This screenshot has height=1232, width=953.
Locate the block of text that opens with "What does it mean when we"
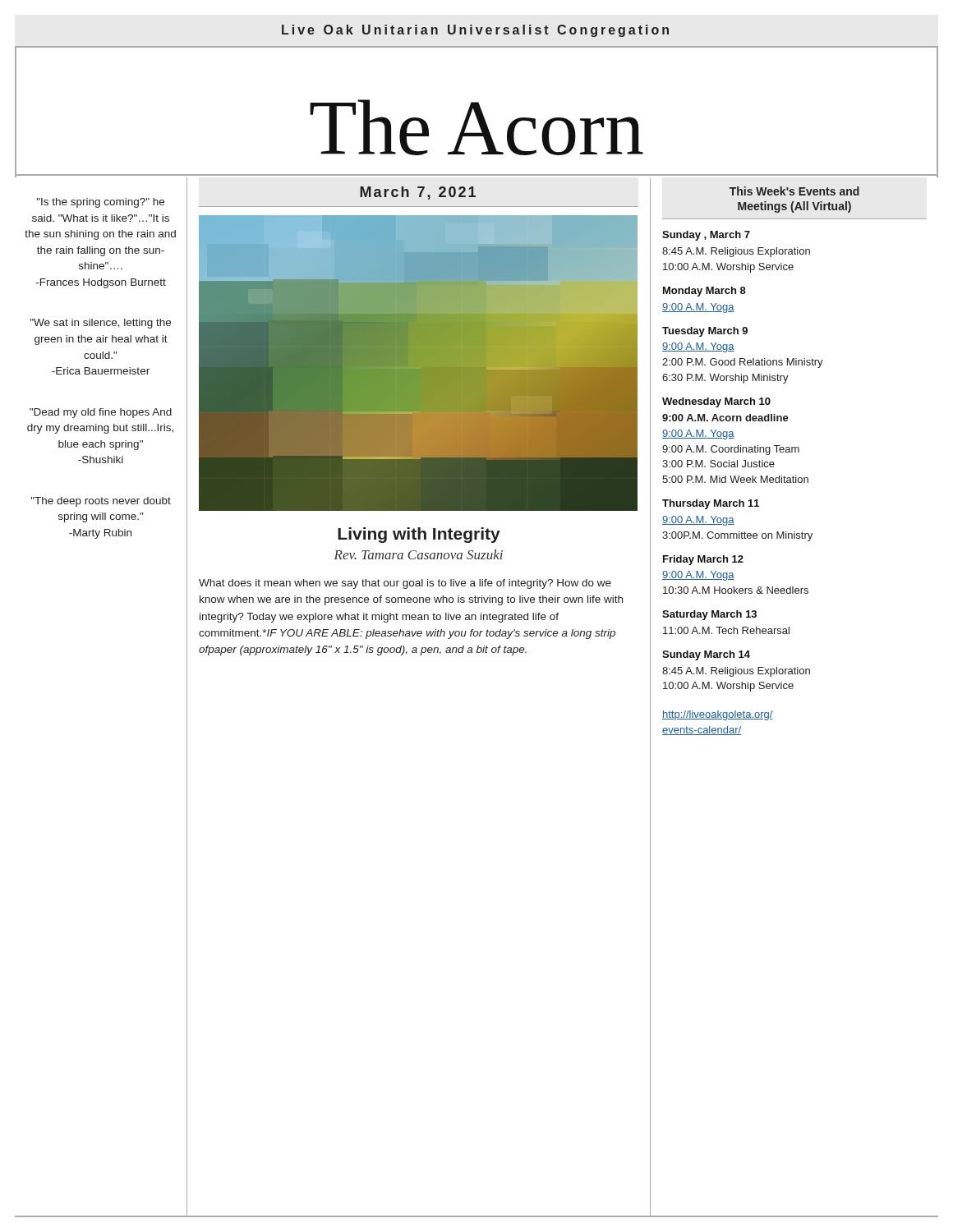coord(411,616)
